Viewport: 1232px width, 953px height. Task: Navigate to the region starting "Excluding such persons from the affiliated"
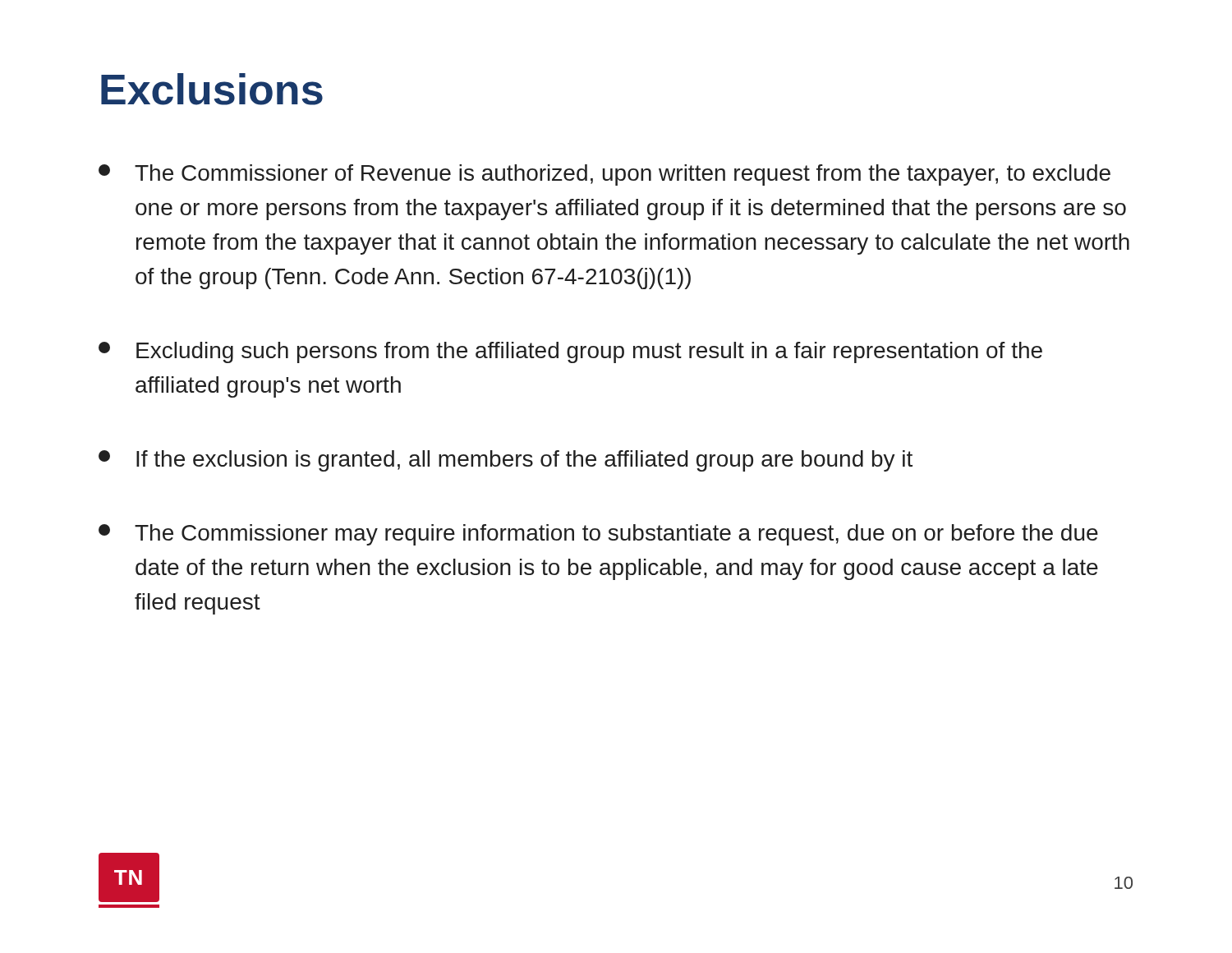point(616,368)
